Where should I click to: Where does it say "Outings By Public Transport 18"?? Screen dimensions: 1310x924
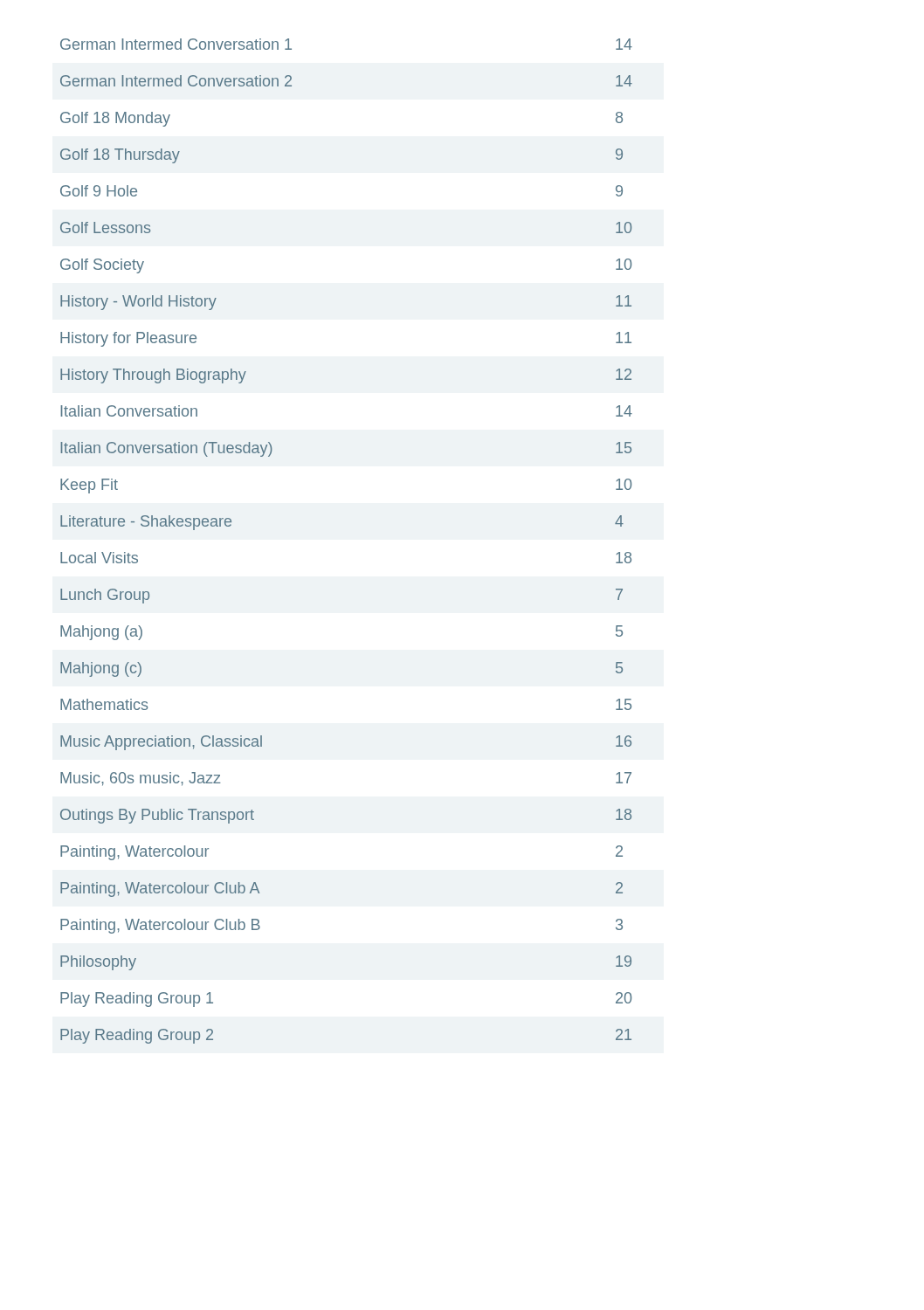(x=153, y=816)
